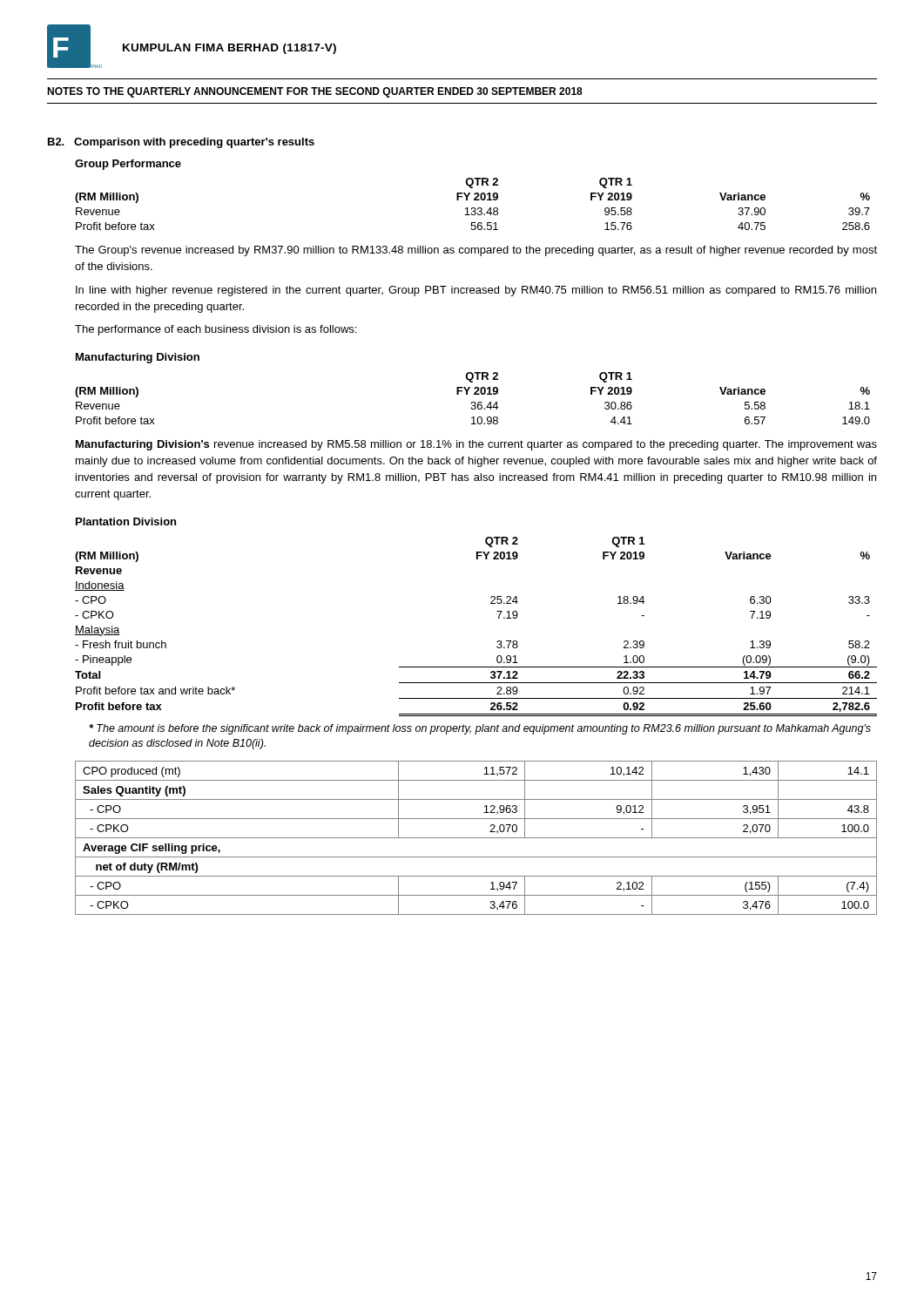
Task: Find the text block that reads "The performance of each business division"
Action: click(x=216, y=329)
